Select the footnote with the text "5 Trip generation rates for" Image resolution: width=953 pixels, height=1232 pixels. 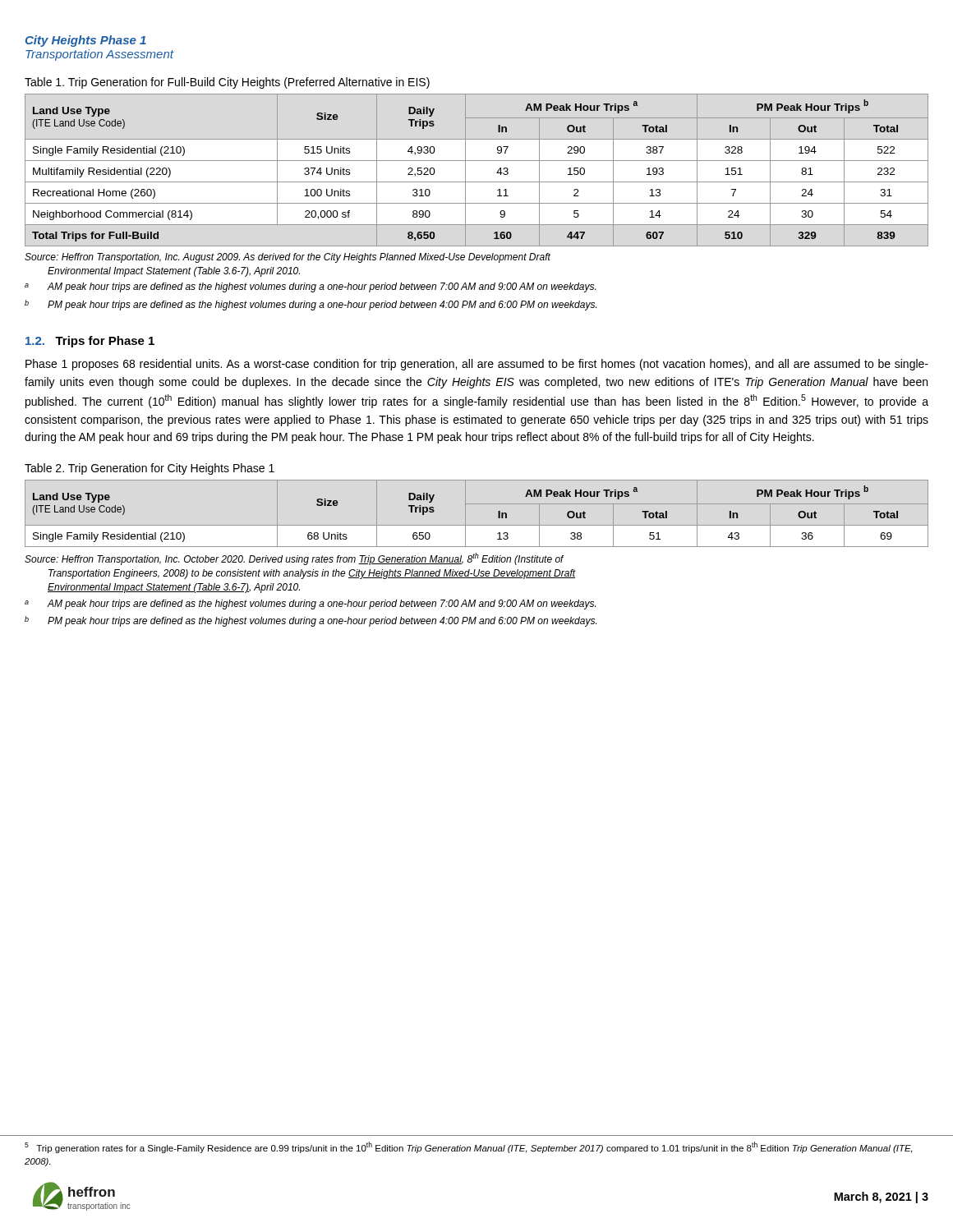469,1154
